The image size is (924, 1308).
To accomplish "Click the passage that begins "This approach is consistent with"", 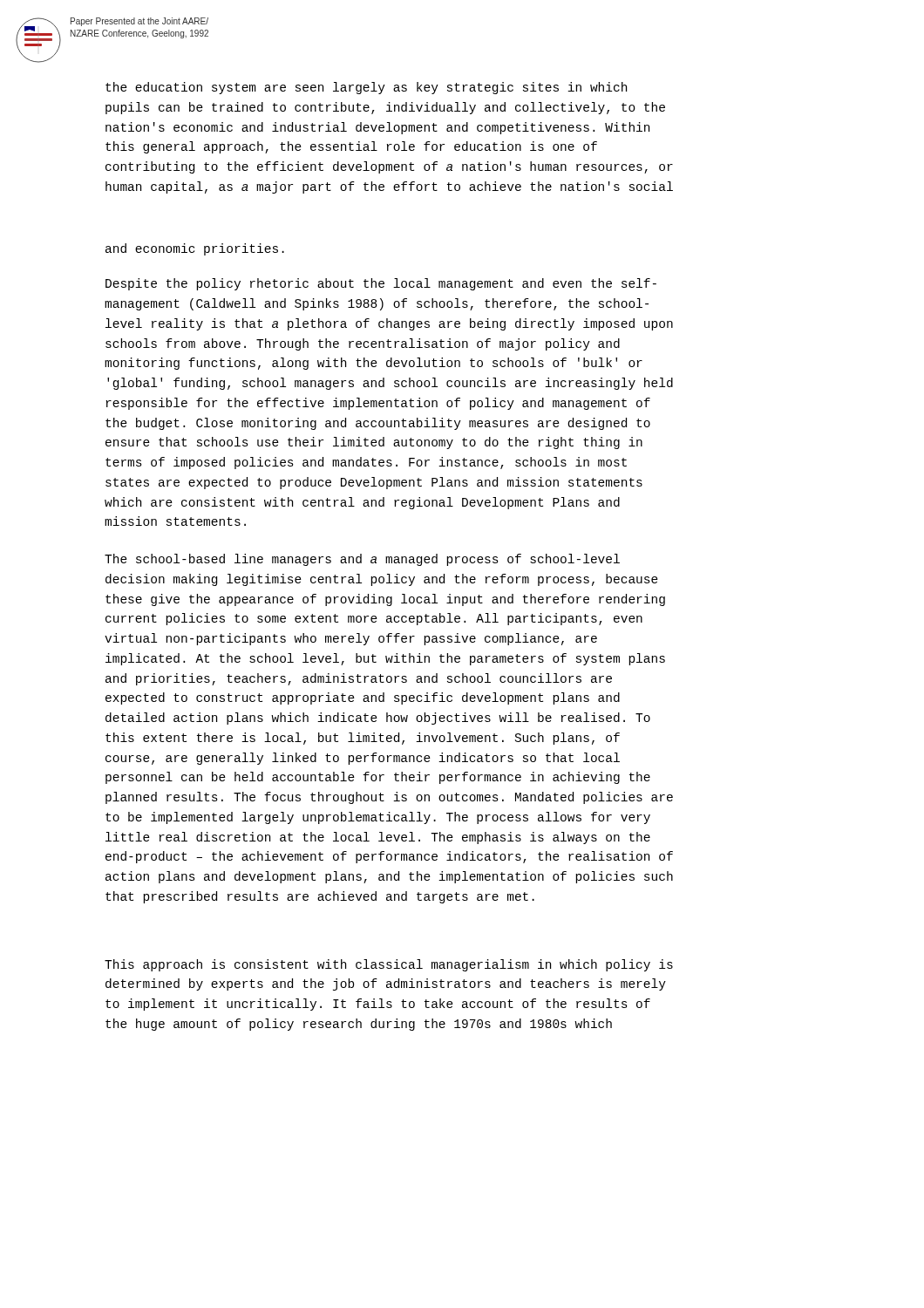I will [389, 995].
